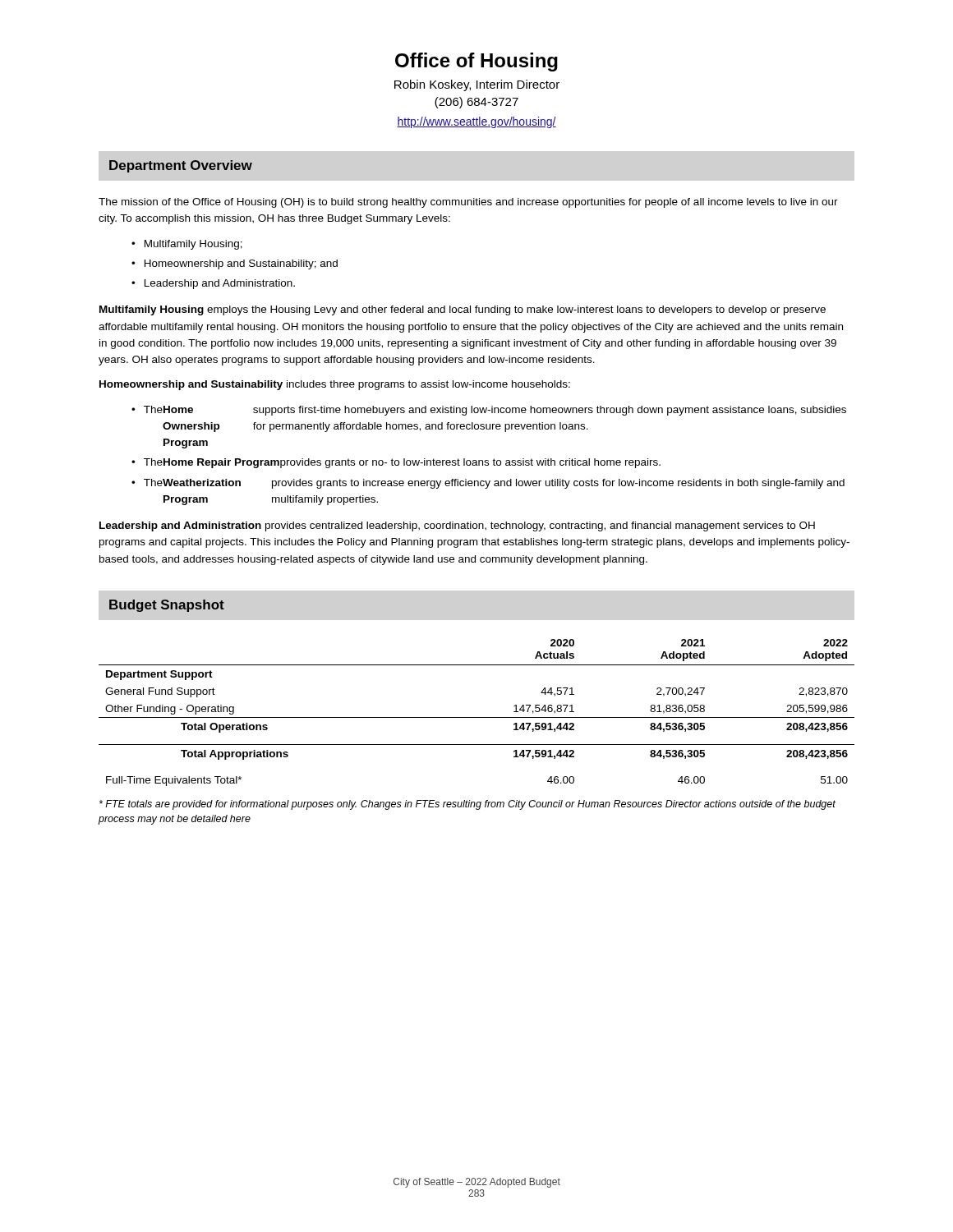Locate the block of text that opens with "The Weatherization Program provides grants to"
The width and height of the screenshot is (953, 1232).
click(x=494, y=491)
